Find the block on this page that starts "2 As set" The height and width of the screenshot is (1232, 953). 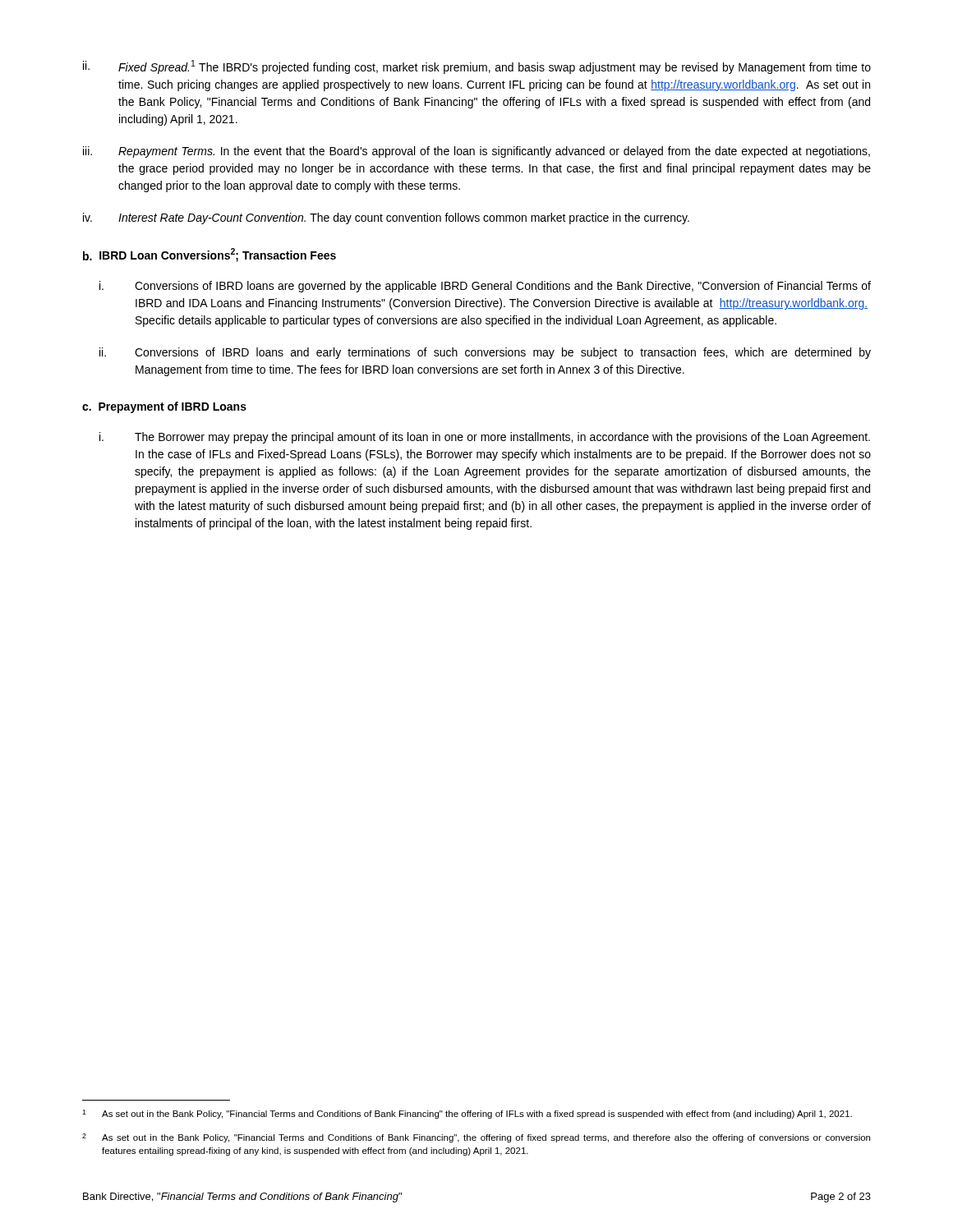[476, 1144]
